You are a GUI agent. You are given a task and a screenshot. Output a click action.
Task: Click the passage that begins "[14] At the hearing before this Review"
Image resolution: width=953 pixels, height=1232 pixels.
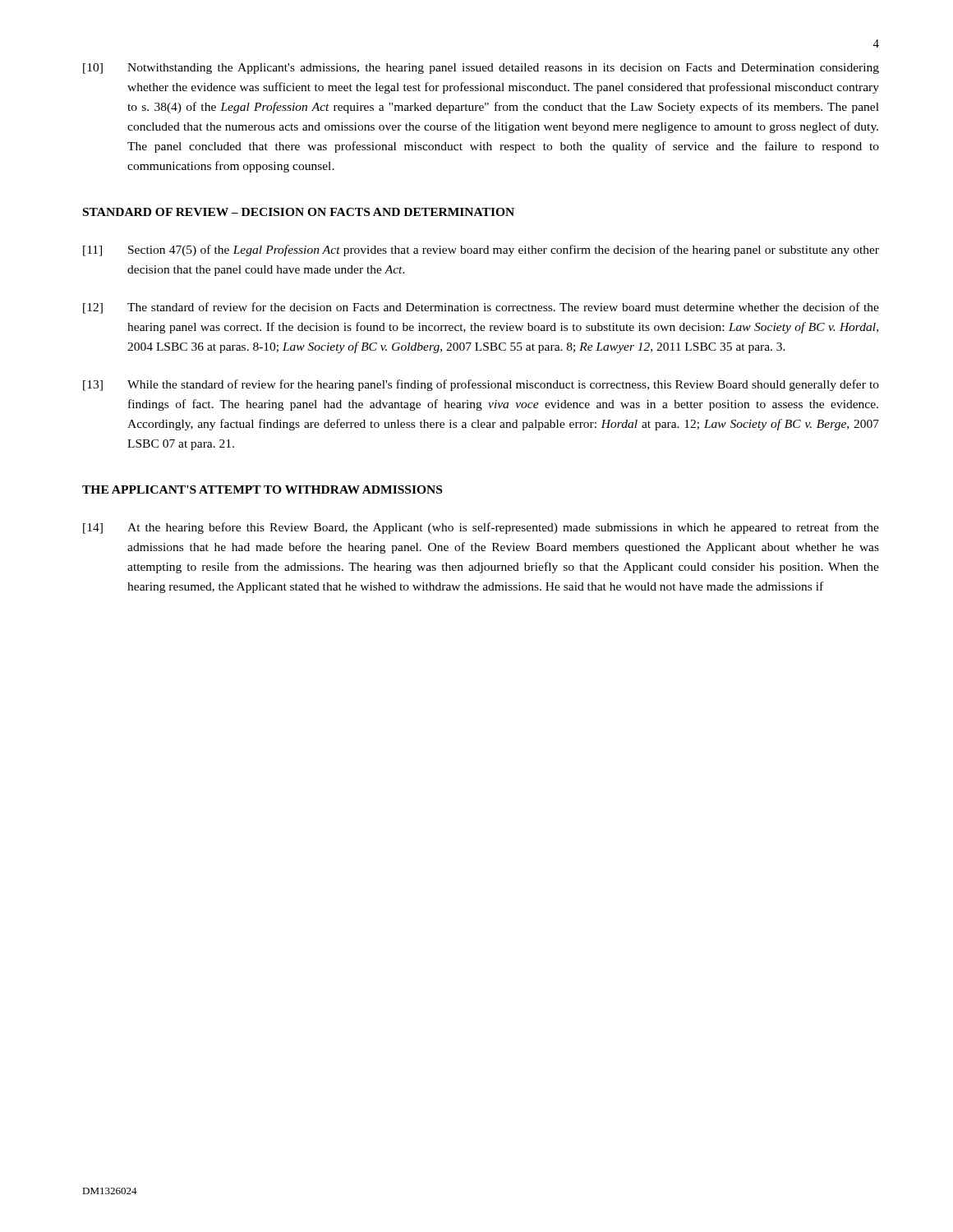point(481,557)
